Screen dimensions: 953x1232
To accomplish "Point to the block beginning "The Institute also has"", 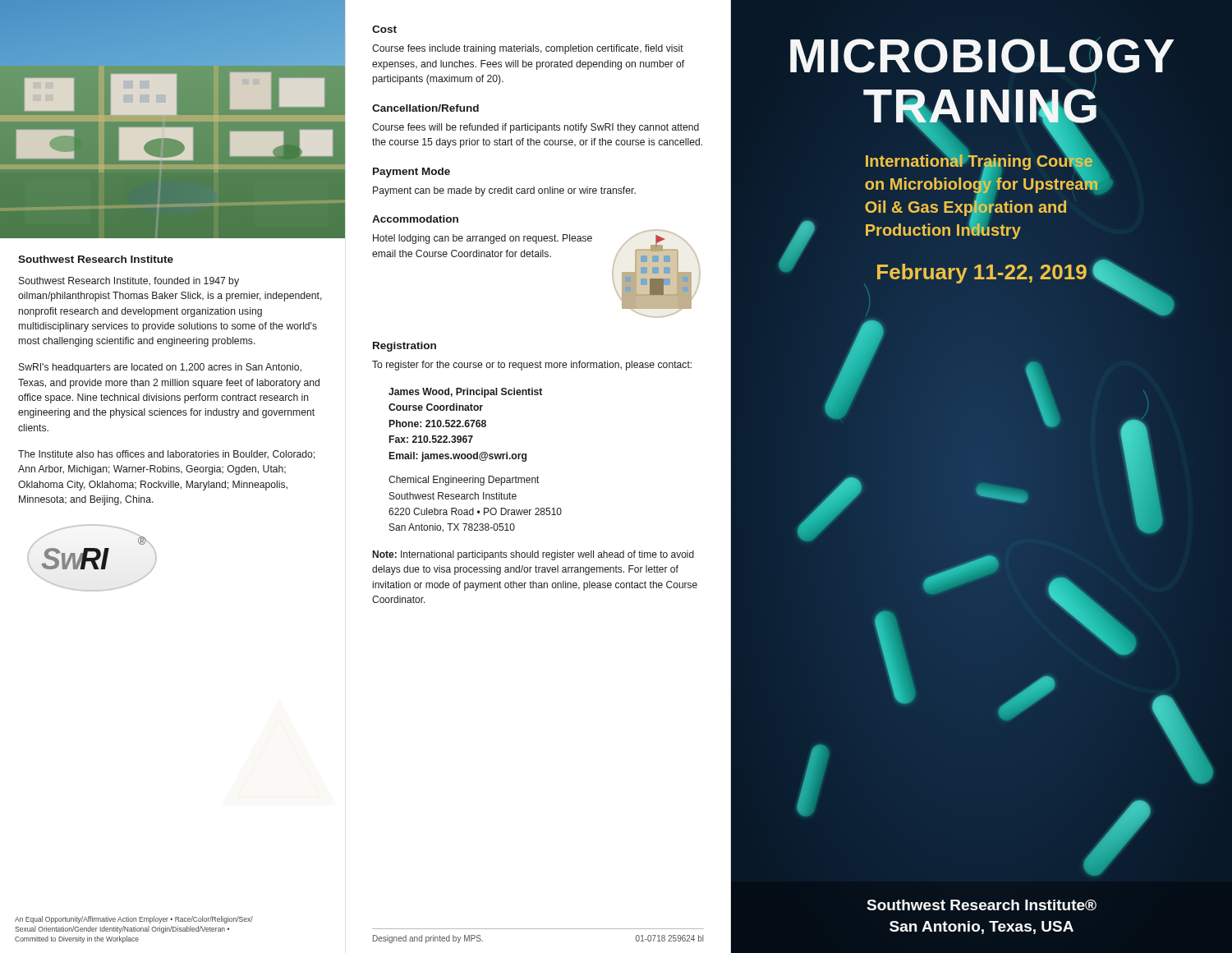I will (167, 477).
